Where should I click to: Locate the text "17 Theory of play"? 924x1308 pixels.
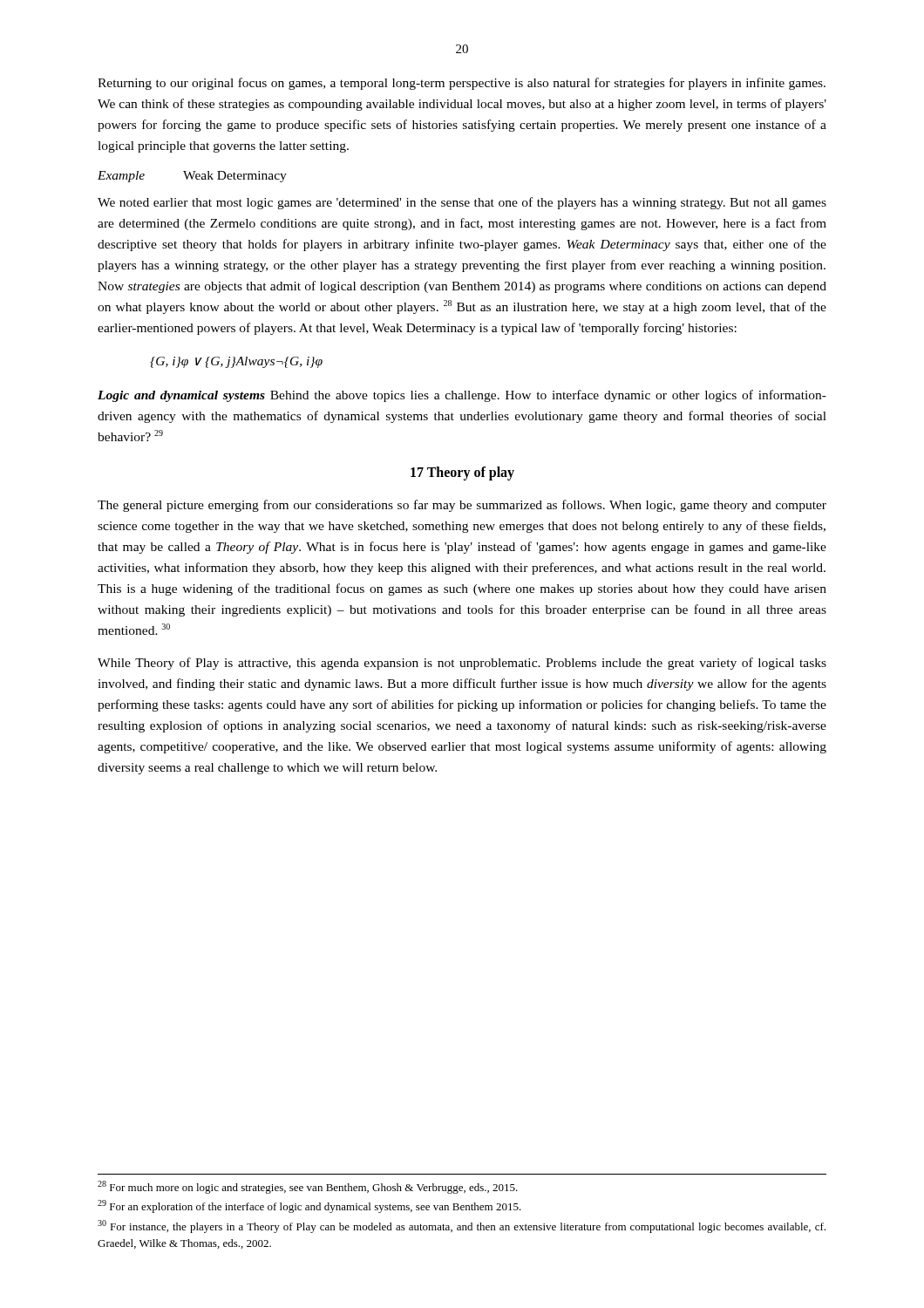pos(462,472)
